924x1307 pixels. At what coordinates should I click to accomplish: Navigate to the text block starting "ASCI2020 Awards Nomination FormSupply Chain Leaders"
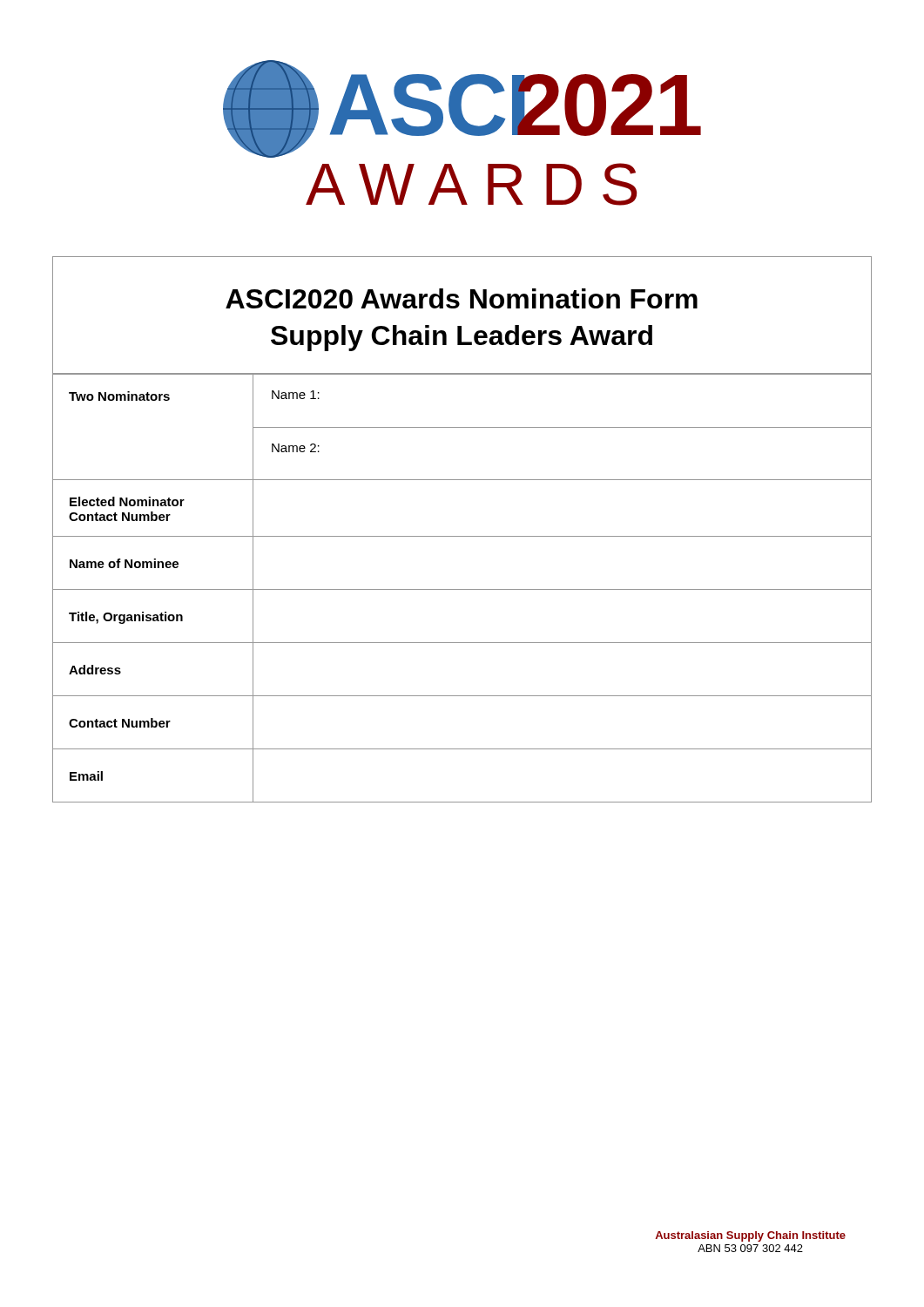coord(462,318)
